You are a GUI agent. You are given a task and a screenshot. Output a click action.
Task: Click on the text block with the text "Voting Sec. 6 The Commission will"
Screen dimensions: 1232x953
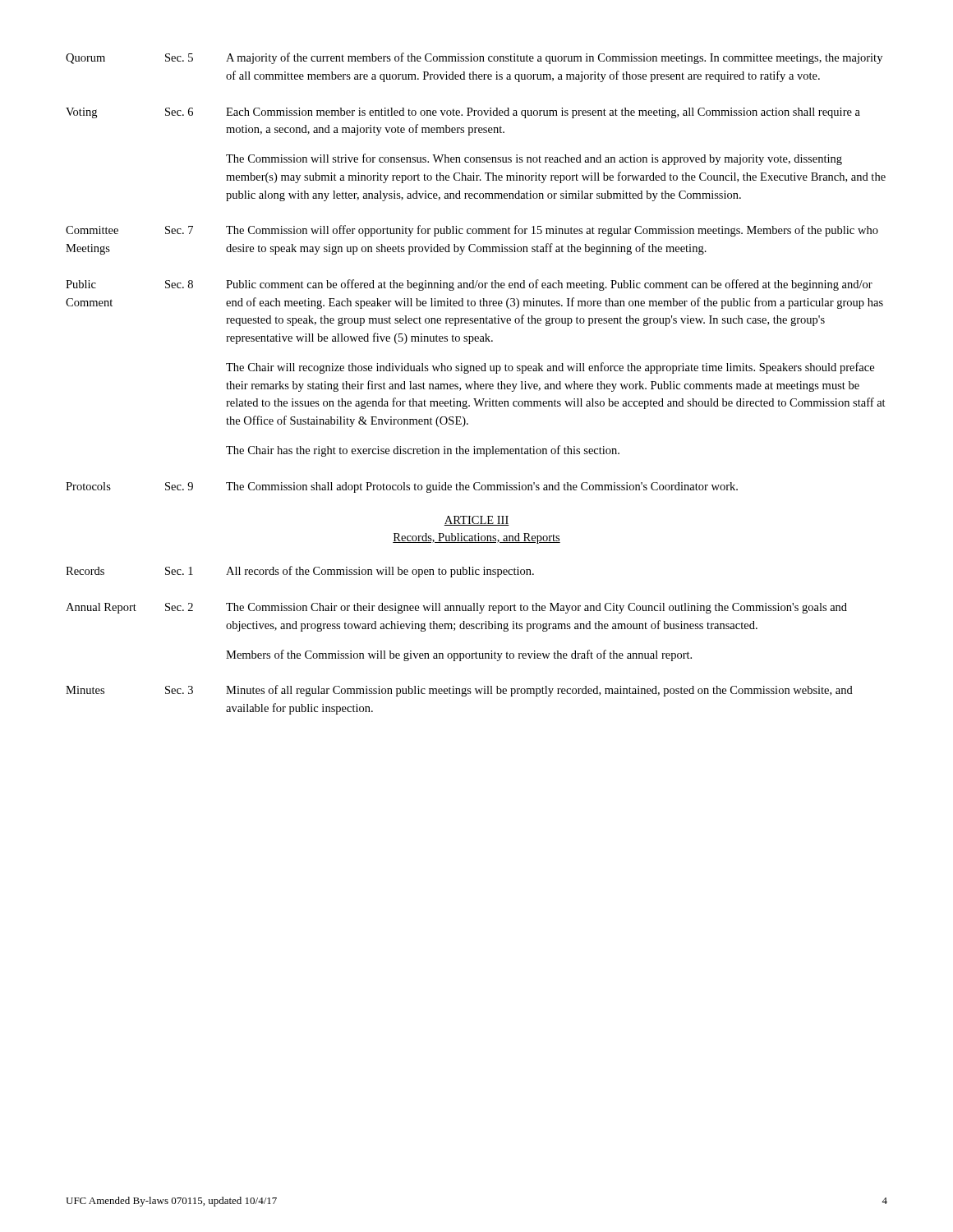pyautogui.click(x=476, y=177)
